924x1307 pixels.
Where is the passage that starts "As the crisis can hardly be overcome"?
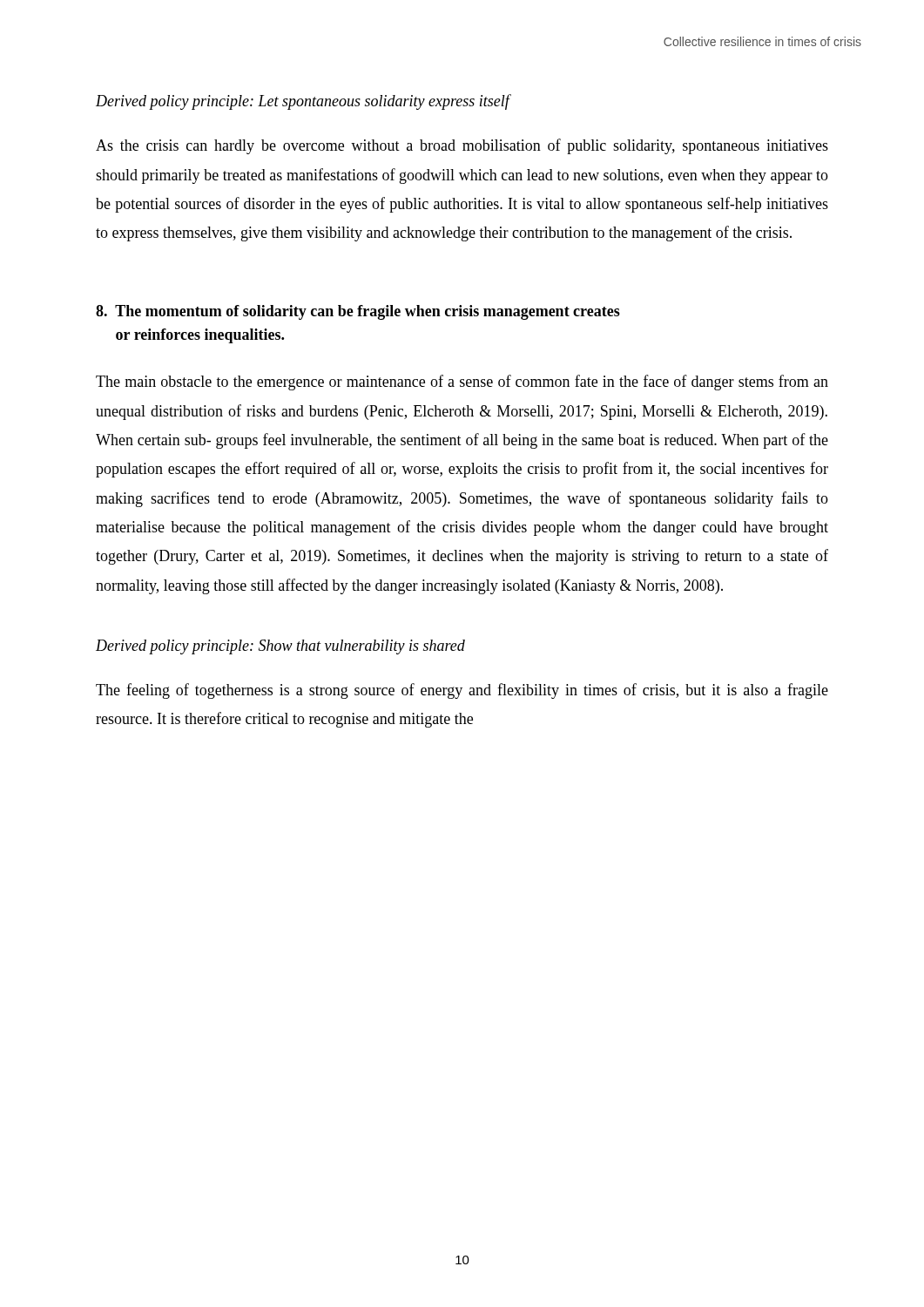[x=462, y=189]
